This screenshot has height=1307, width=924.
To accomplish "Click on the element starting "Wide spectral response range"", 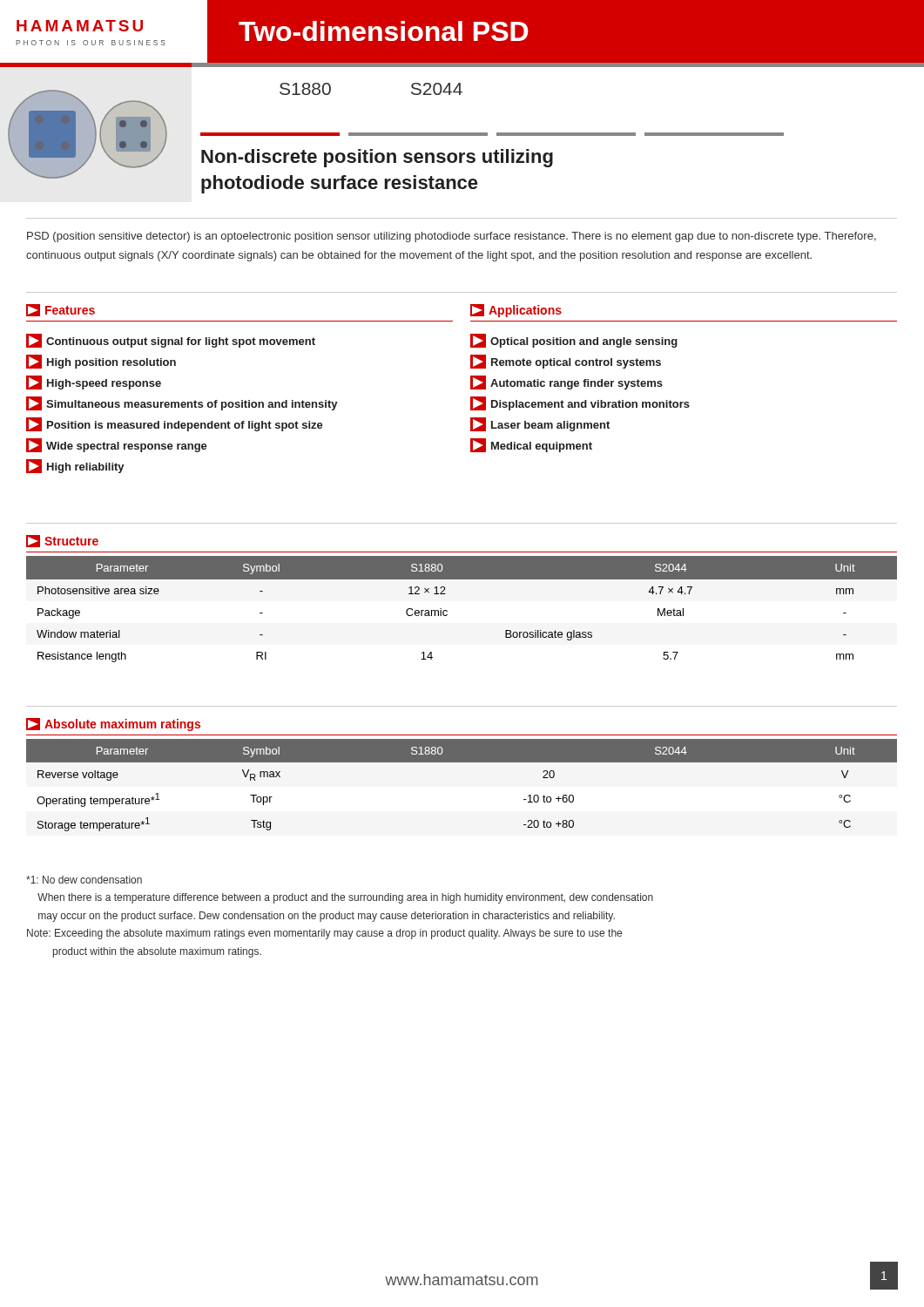I will [117, 446].
